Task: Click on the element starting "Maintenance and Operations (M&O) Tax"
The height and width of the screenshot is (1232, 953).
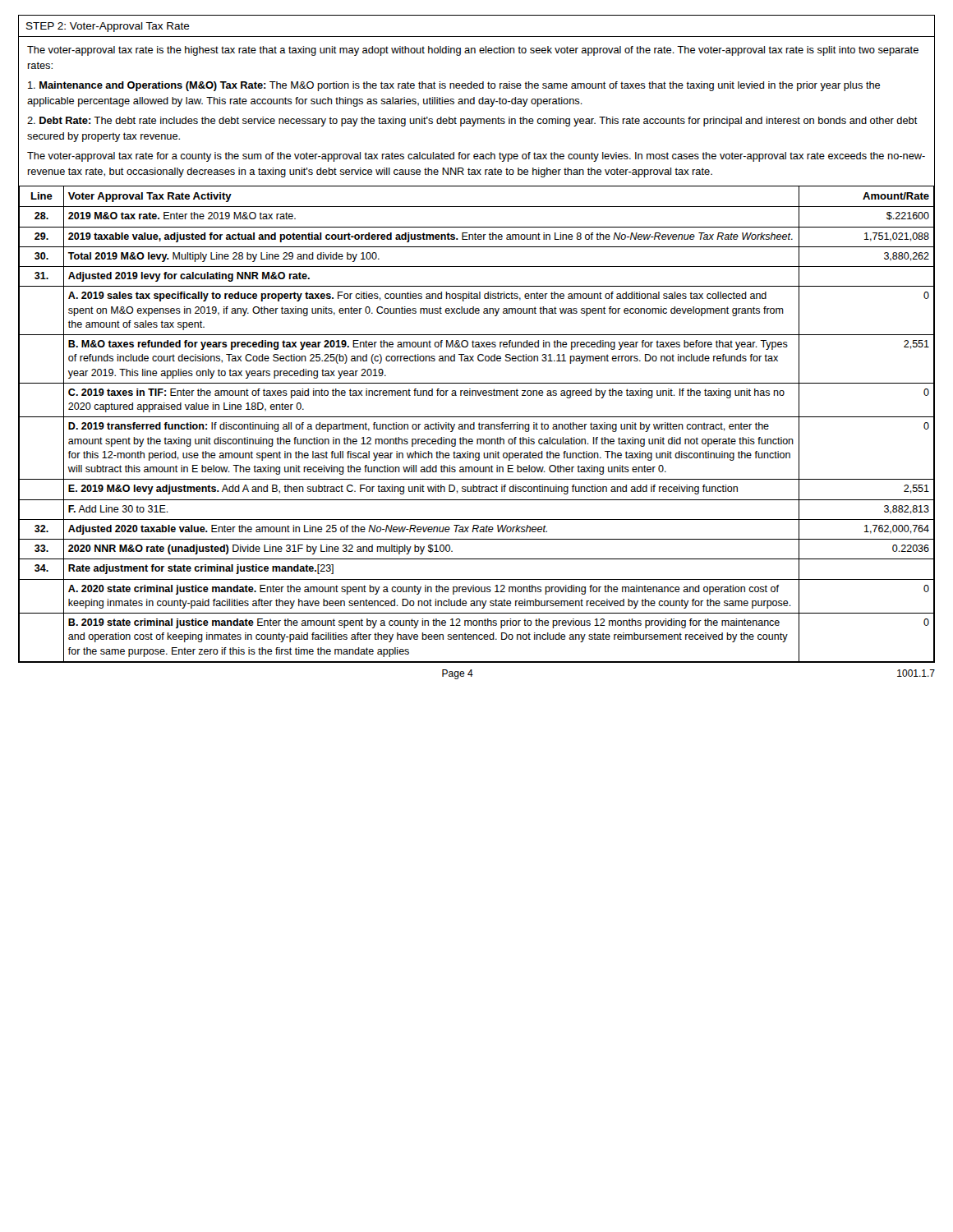Action: (x=476, y=93)
